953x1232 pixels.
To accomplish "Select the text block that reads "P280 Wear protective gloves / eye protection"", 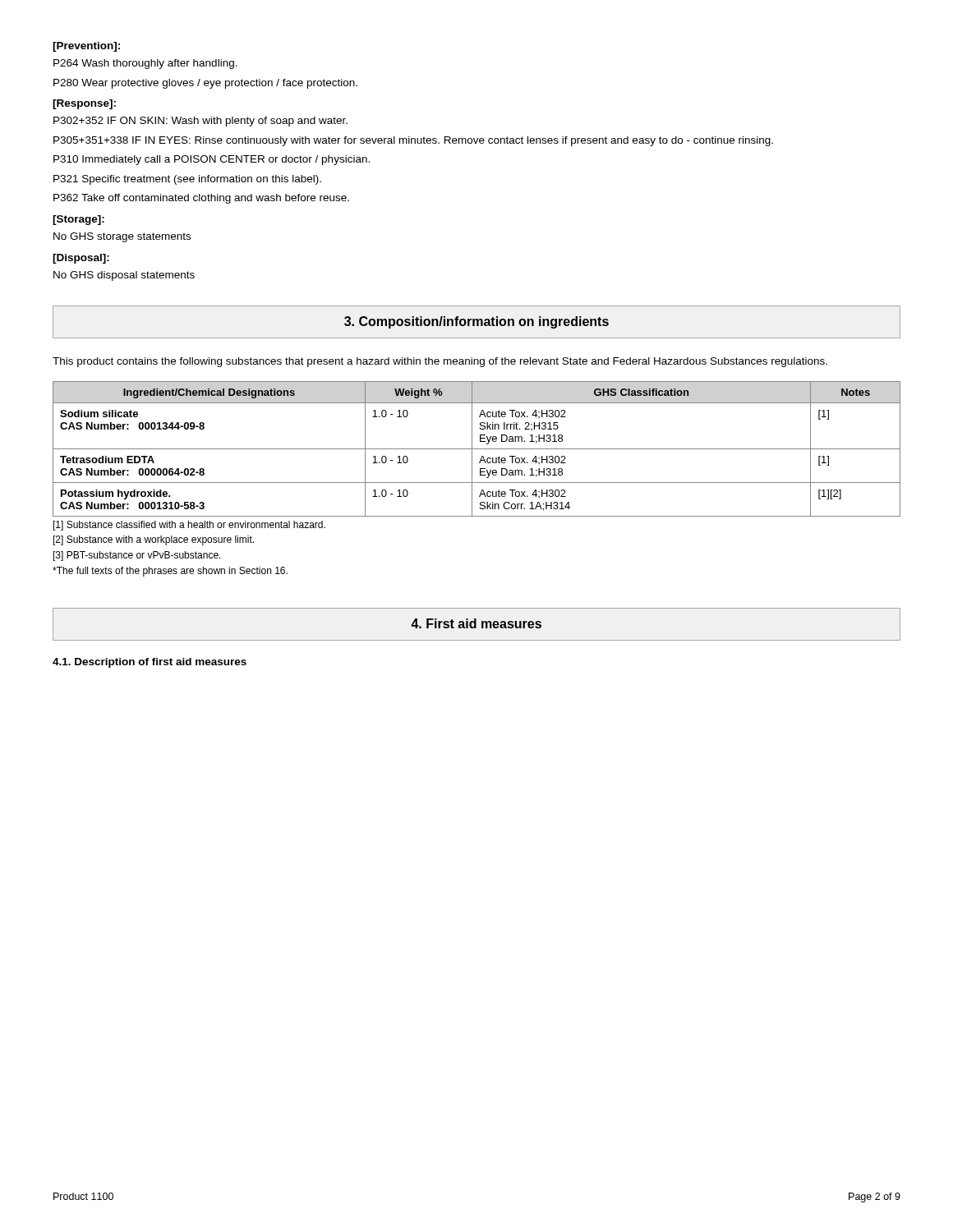I will [205, 82].
